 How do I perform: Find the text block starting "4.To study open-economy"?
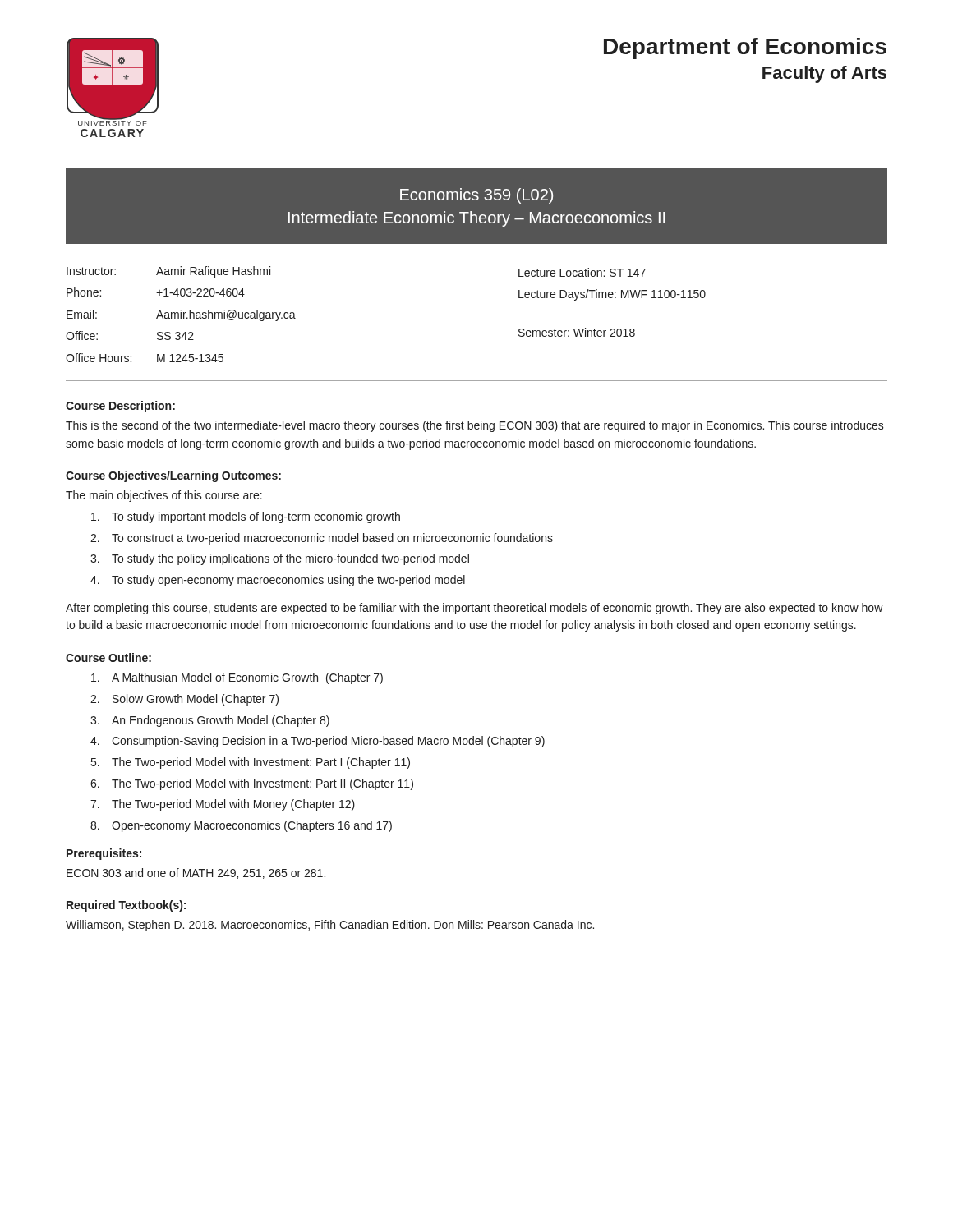coord(278,581)
